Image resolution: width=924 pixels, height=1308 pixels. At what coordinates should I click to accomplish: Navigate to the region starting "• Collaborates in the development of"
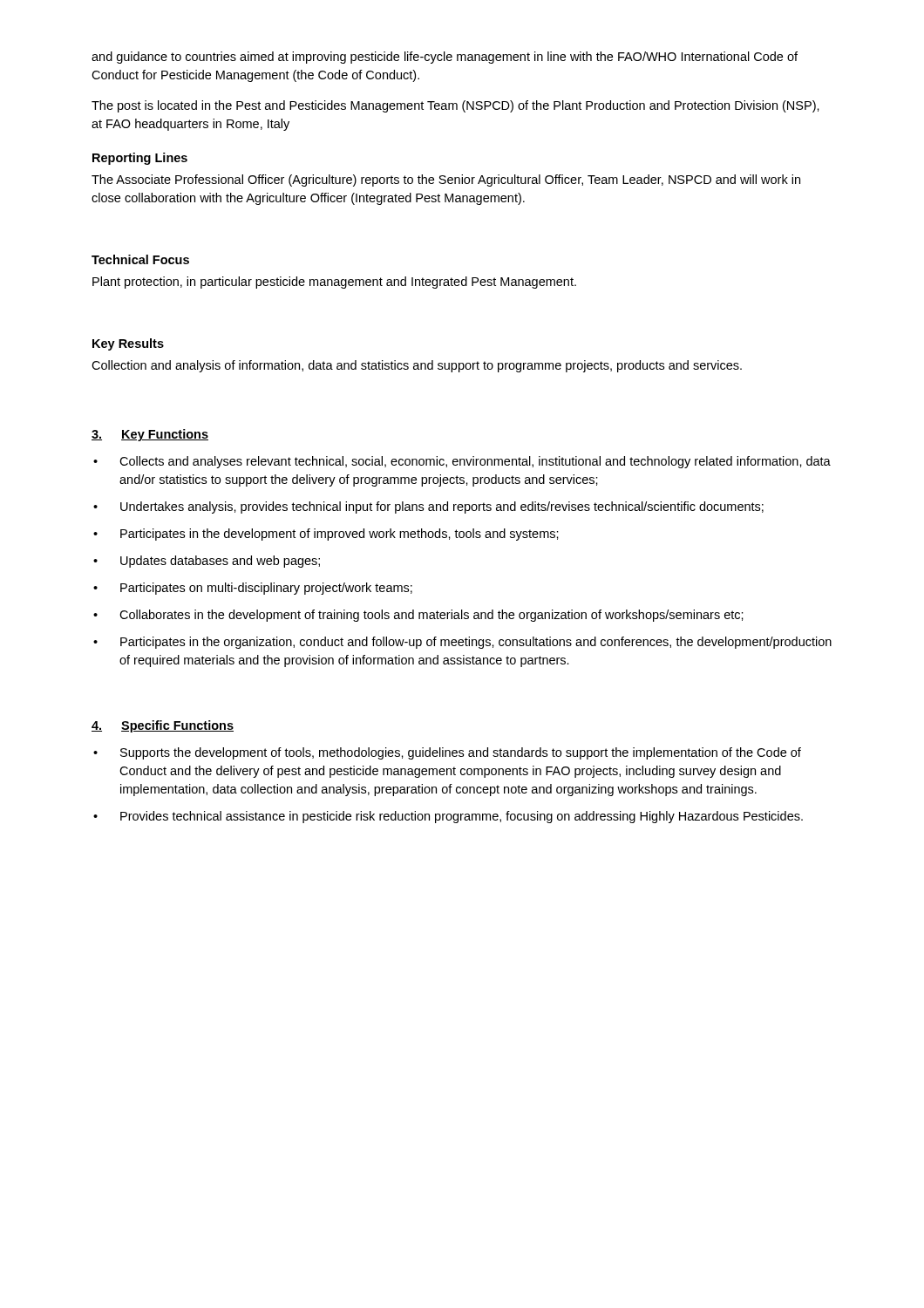pos(462,615)
